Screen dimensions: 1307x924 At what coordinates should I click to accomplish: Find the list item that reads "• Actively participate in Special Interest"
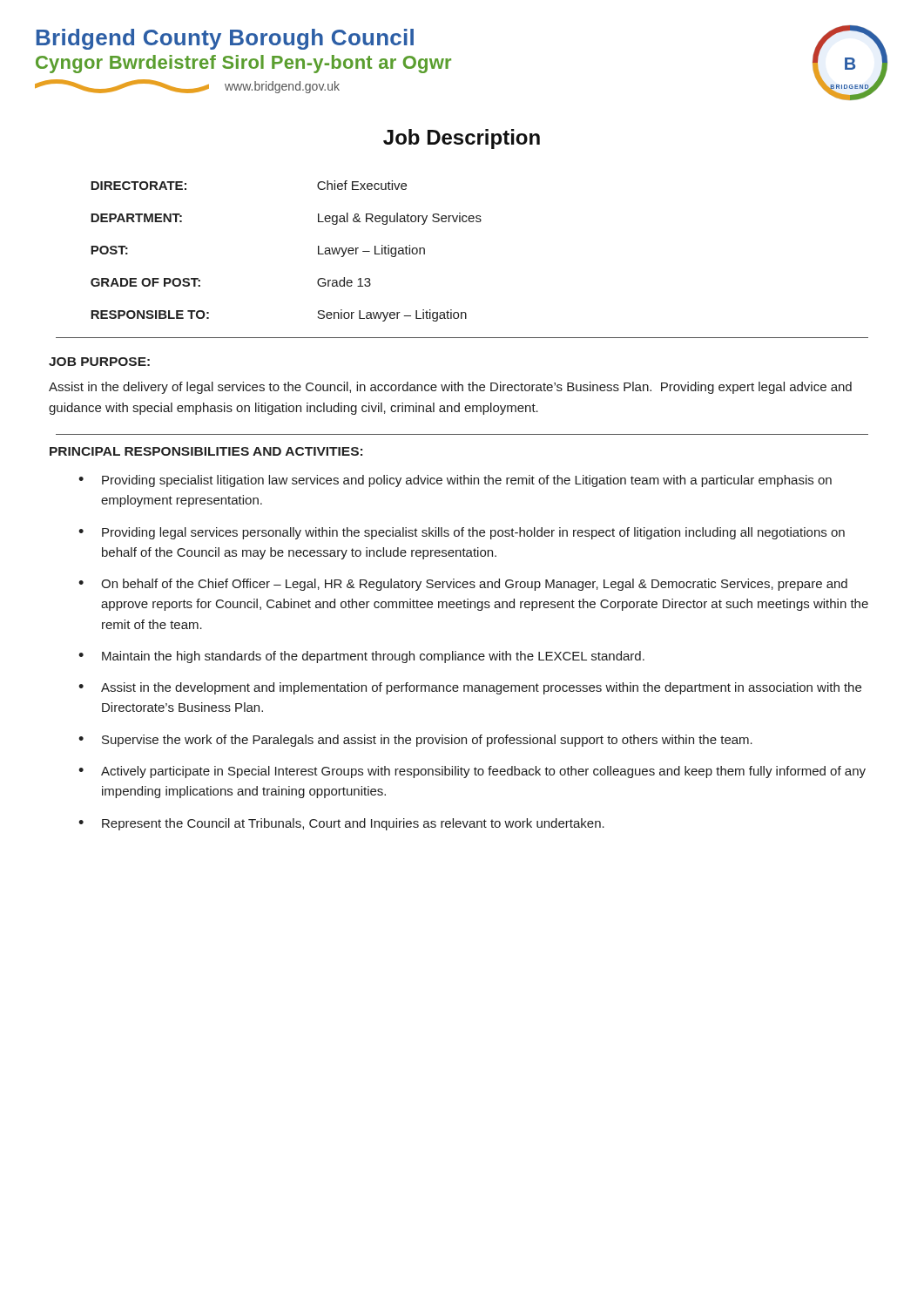pos(477,781)
